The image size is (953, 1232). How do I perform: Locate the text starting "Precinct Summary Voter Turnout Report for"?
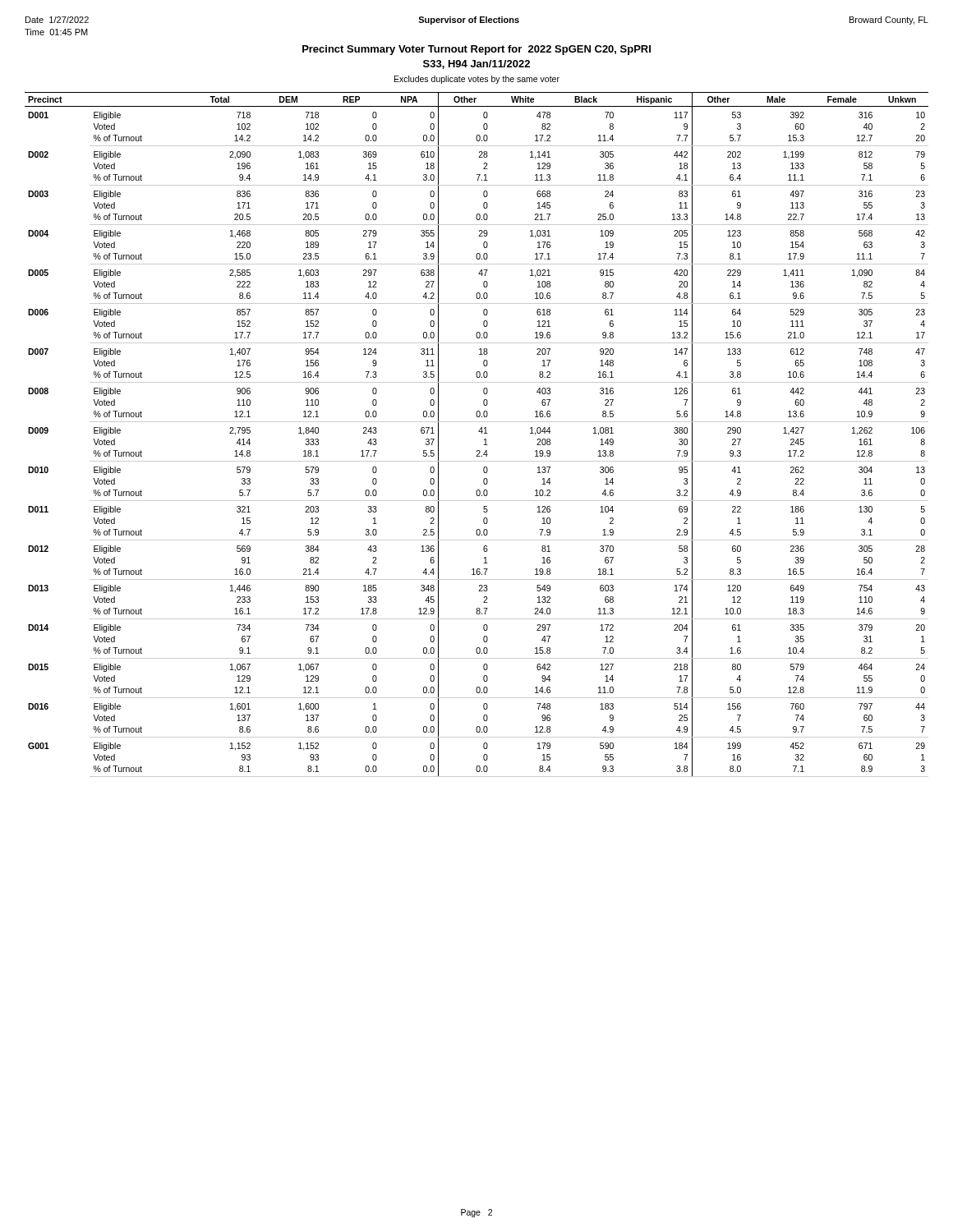pyautogui.click(x=476, y=49)
